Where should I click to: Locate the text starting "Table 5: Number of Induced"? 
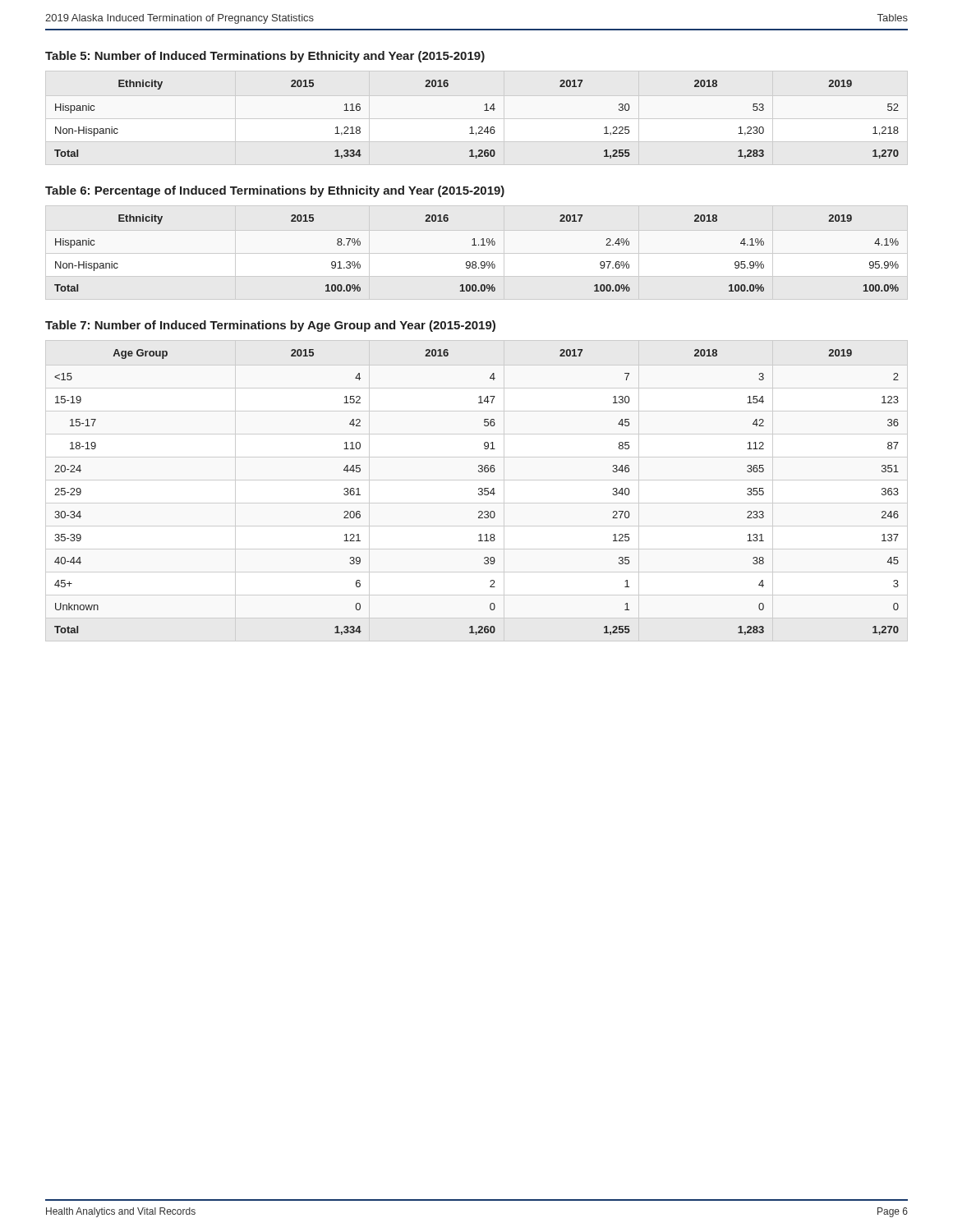(476, 55)
